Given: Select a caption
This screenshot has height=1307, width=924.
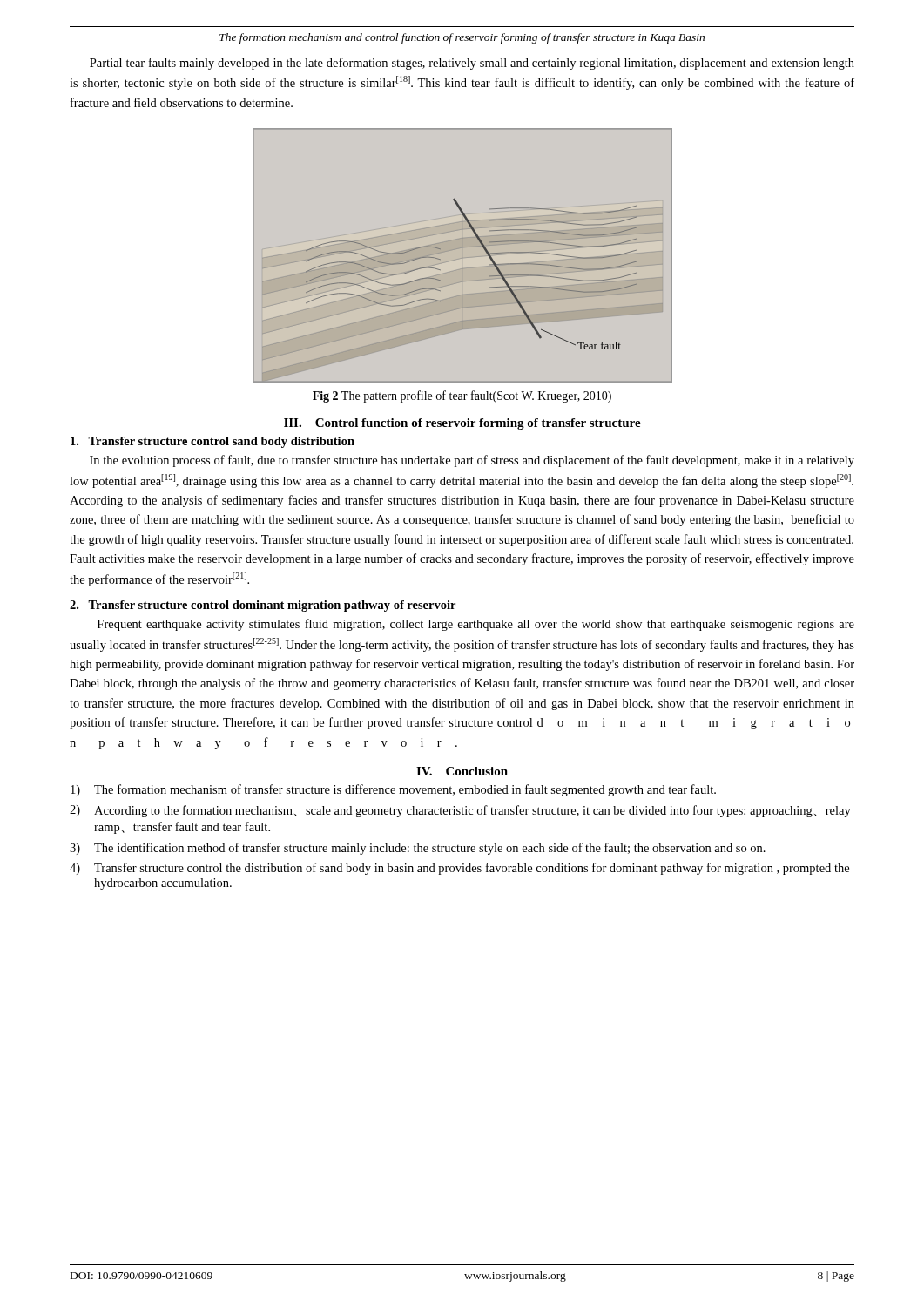Looking at the screenshot, I should pyautogui.click(x=462, y=396).
